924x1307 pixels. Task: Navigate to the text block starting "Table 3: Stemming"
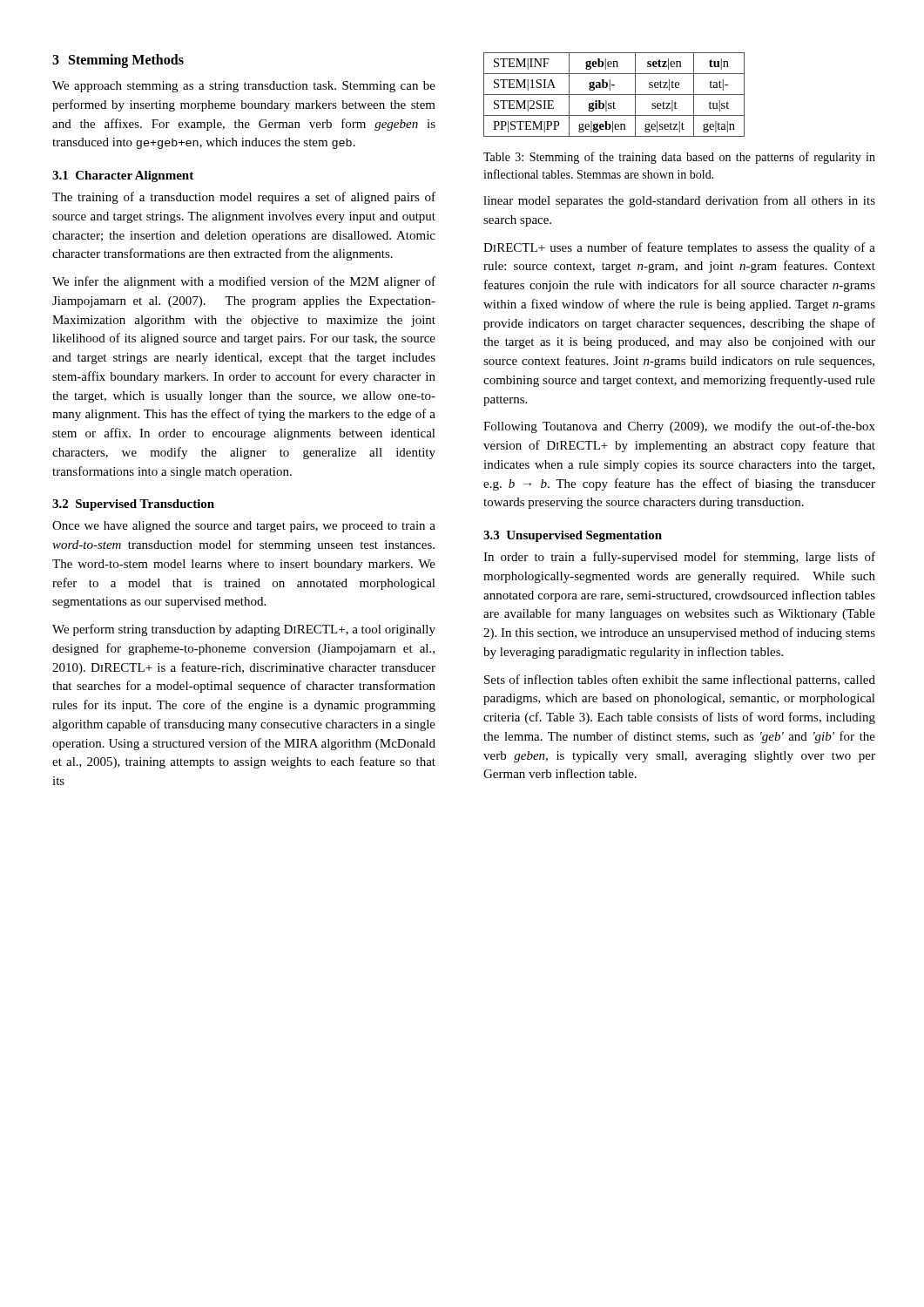679,166
